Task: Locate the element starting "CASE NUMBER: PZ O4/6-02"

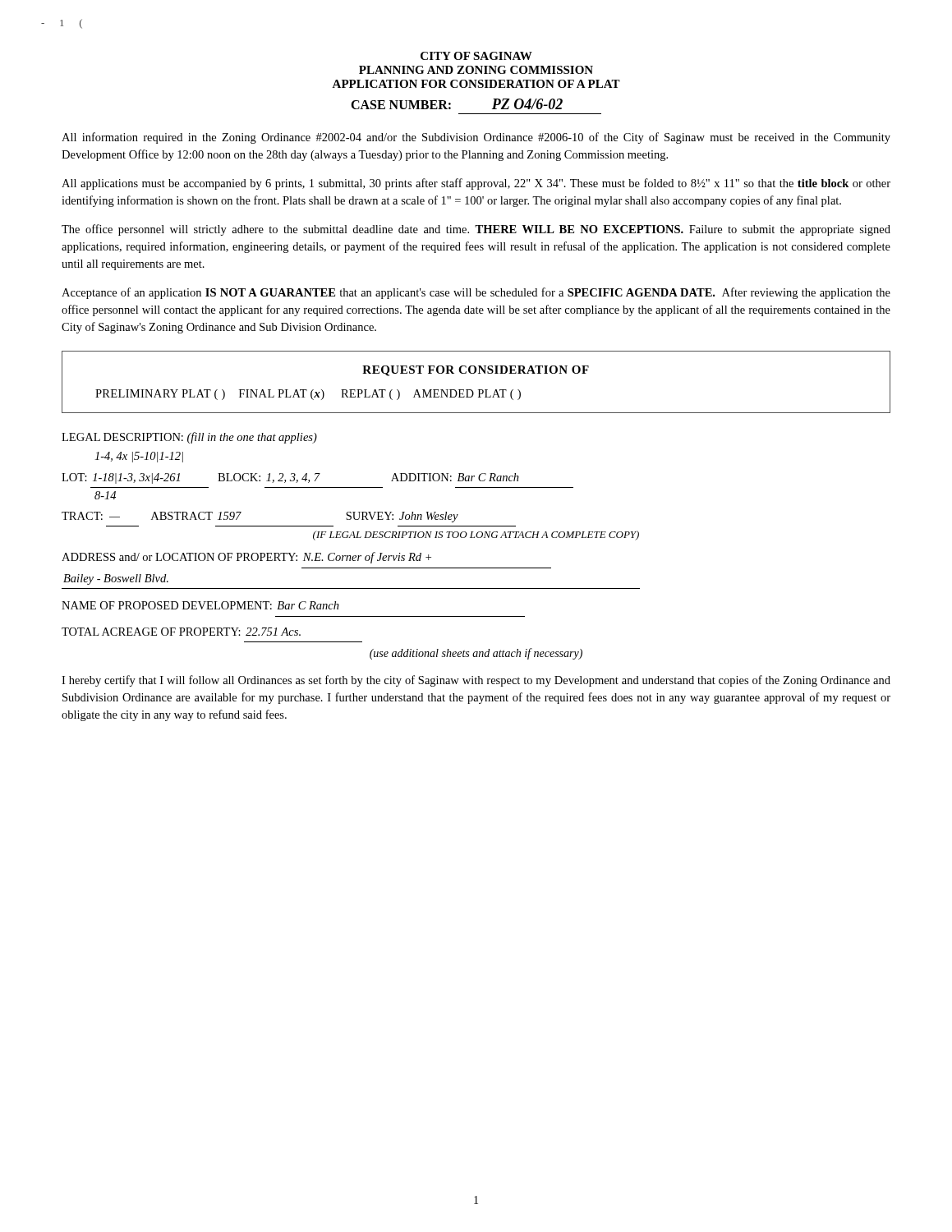Action: (x=476, y=105)
